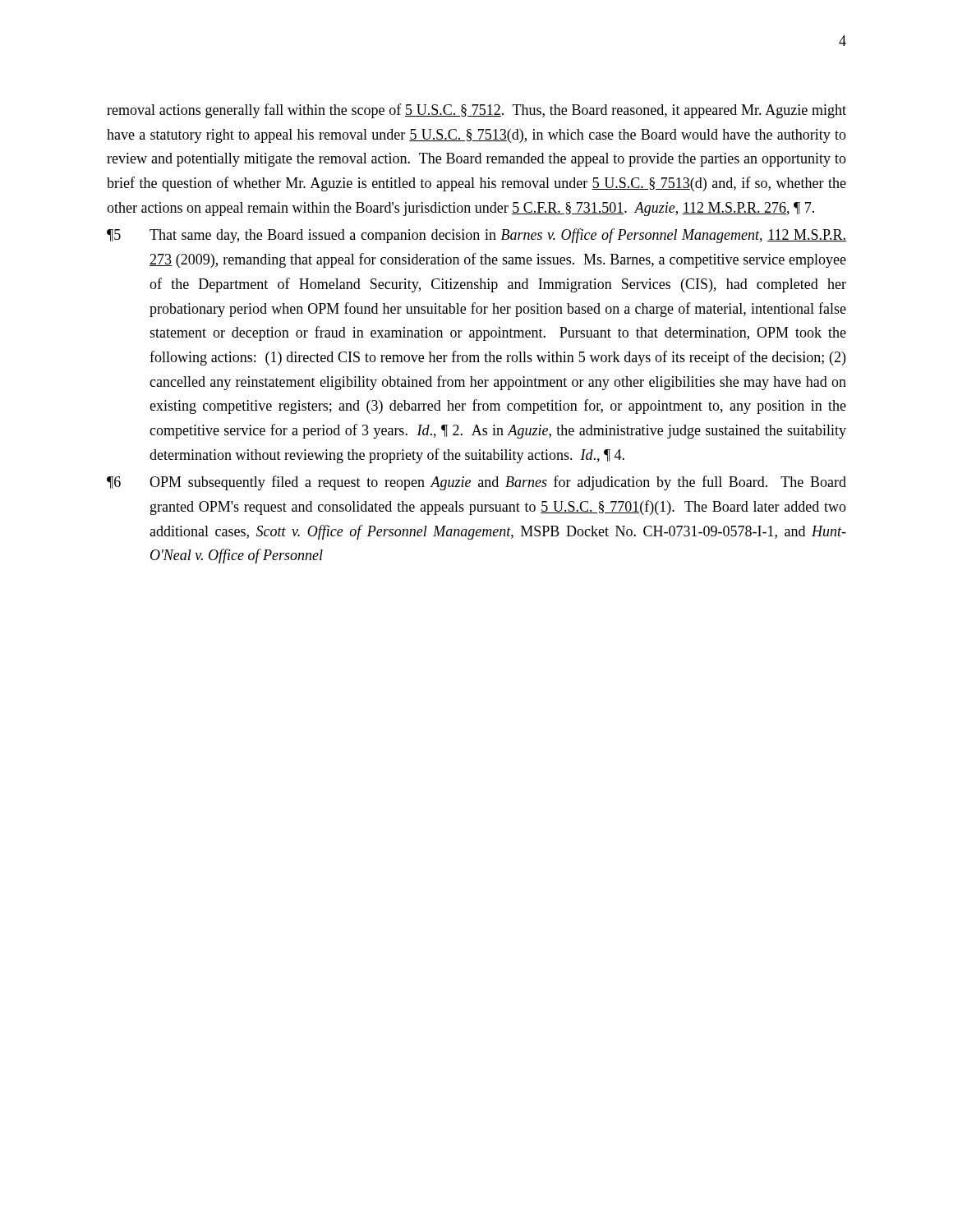
Task: Find the text block containing "OPM subsequently filed a request to"
Action: 498,519
